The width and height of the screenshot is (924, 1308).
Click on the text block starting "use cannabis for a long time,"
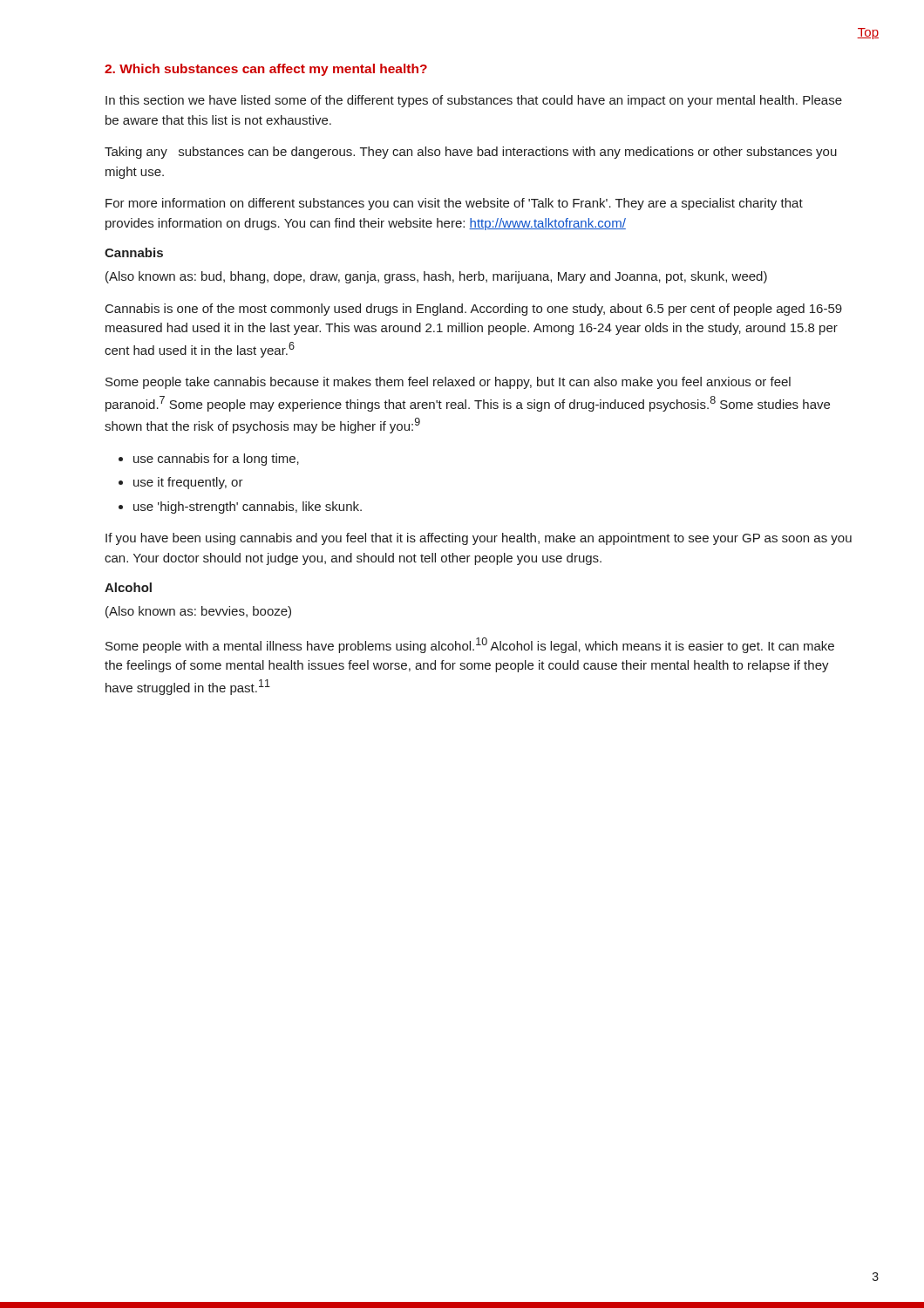click(216, 460)
